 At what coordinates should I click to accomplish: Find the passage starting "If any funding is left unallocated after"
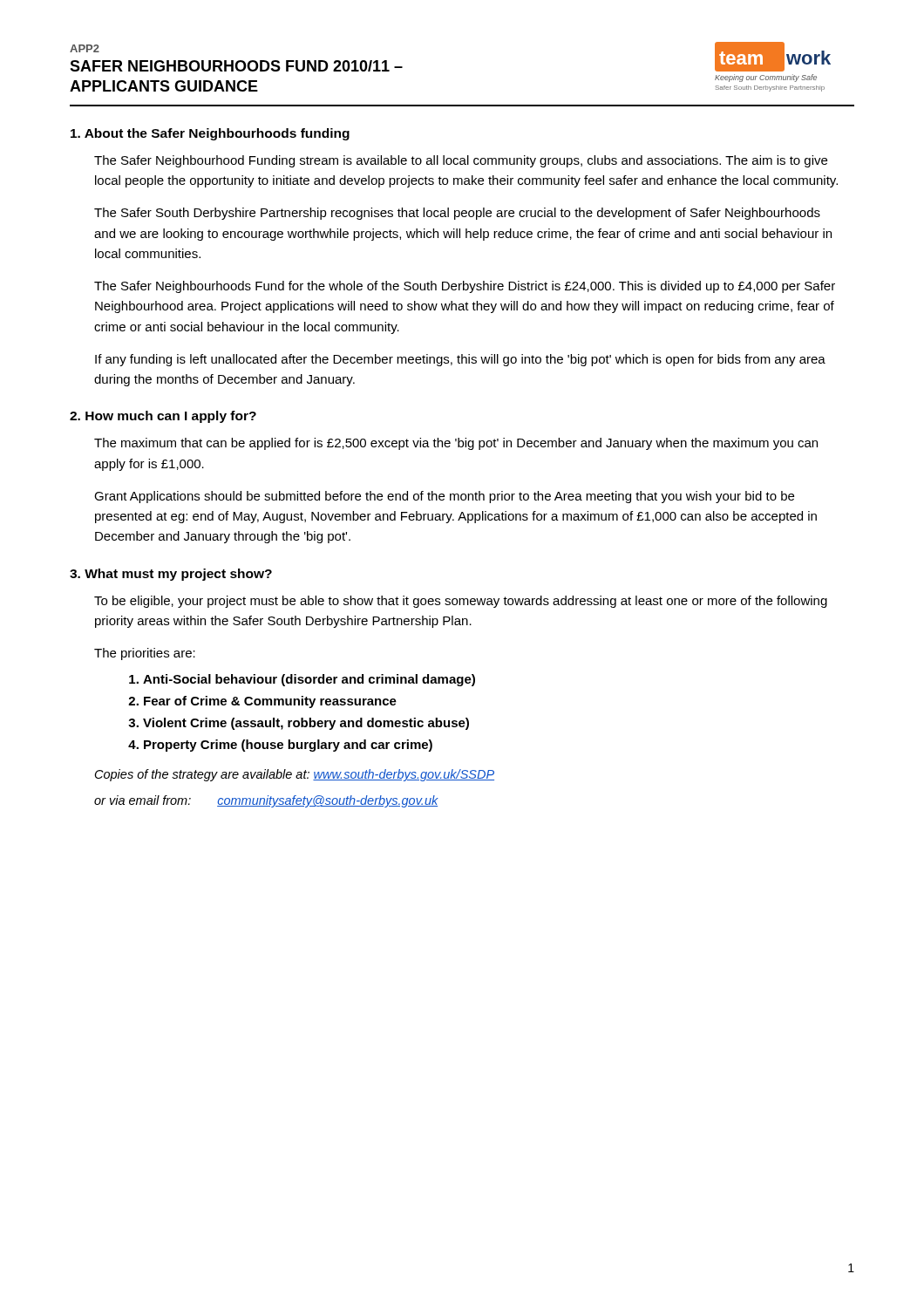click(460, 369)
